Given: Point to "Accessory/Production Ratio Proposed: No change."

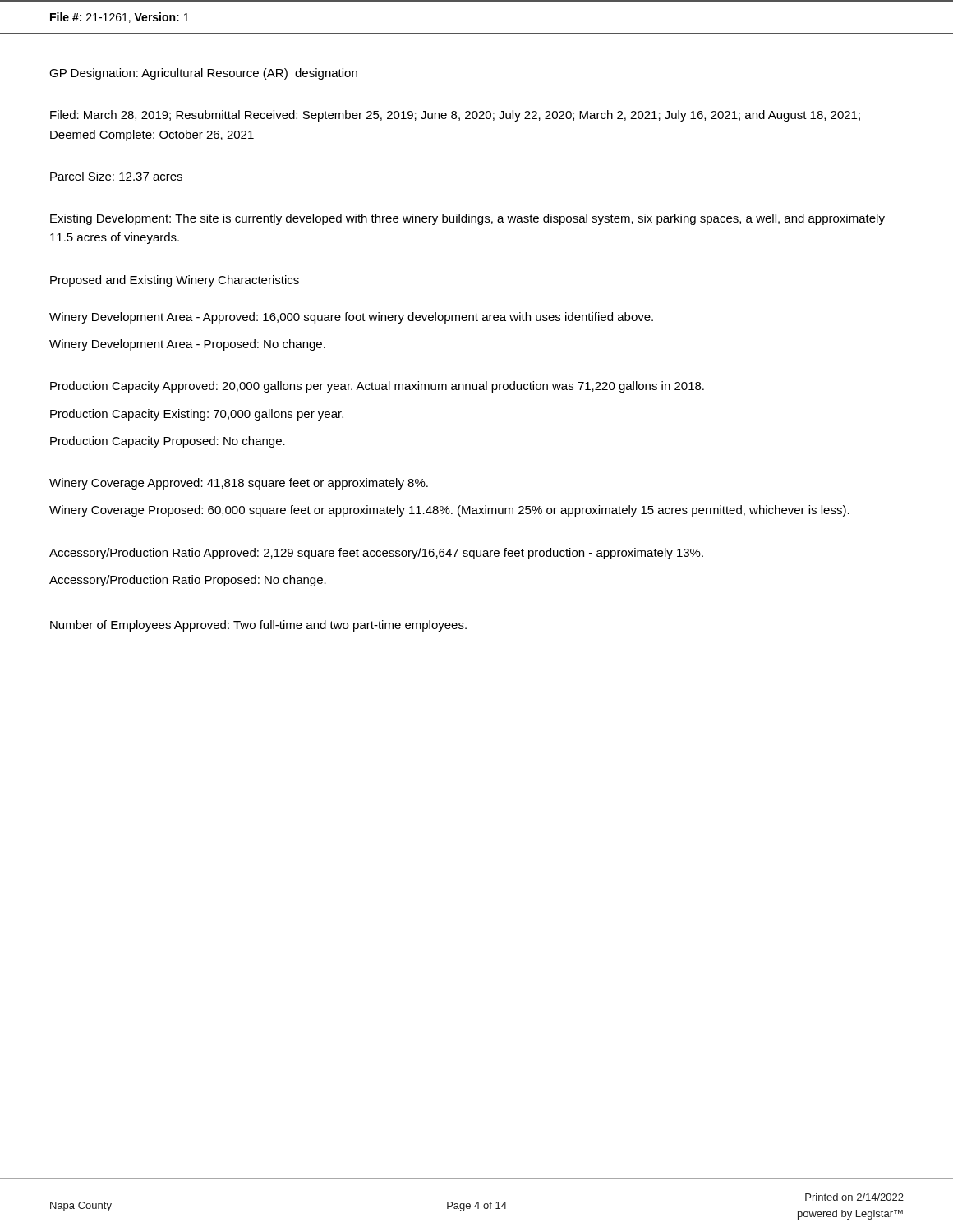Looking at the screenshot, I should pyautogui.click(x=188, y=579).
